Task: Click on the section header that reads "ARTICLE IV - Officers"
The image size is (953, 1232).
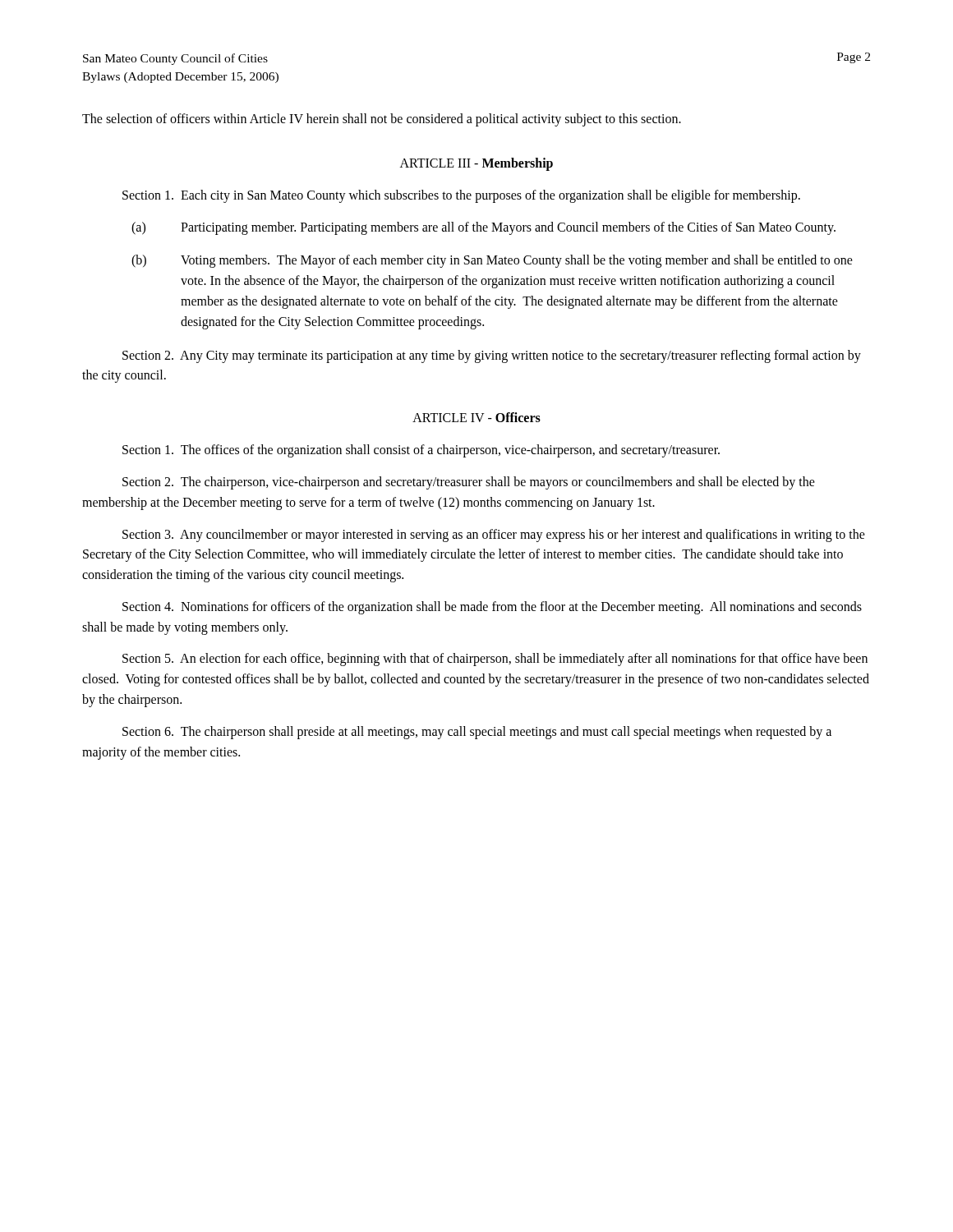Action: [476, 418]
